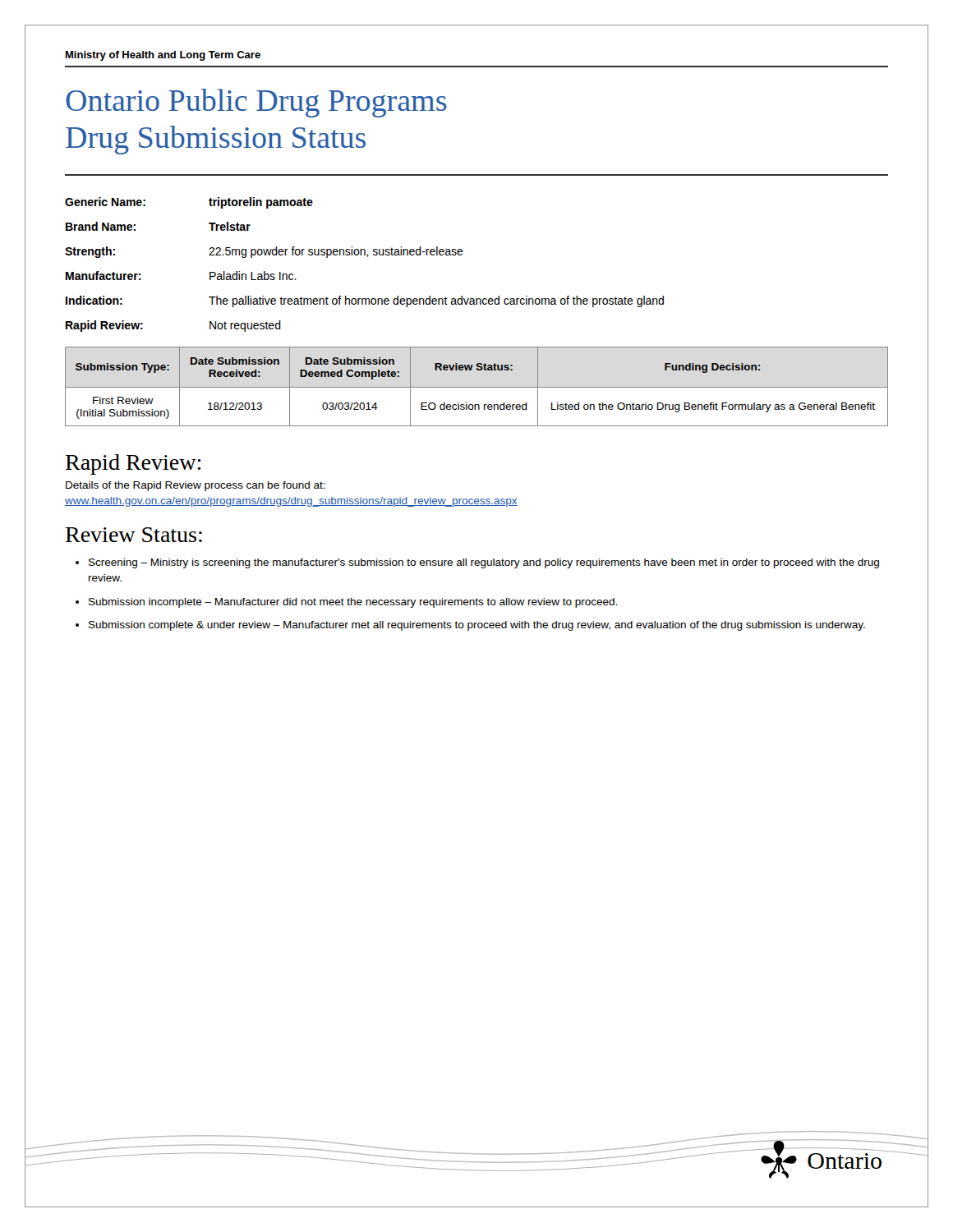Find the list item that reads "Submission incomplete – Manufacturer did not"
953x1232 pixels.
pyautogui.click(x=353, y=601)
